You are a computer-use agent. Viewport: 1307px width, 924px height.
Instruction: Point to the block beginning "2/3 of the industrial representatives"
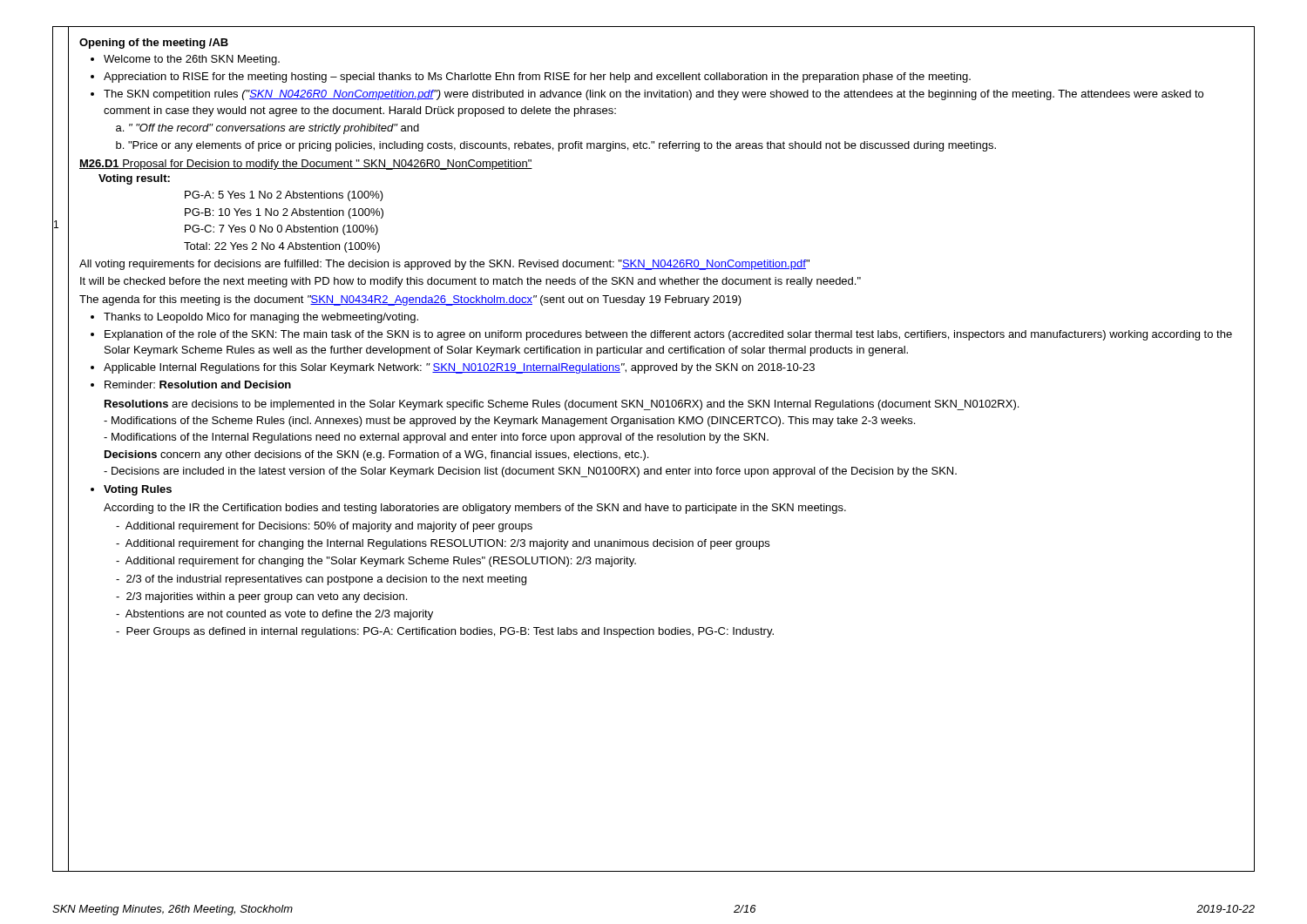click(x=322, y=578)
